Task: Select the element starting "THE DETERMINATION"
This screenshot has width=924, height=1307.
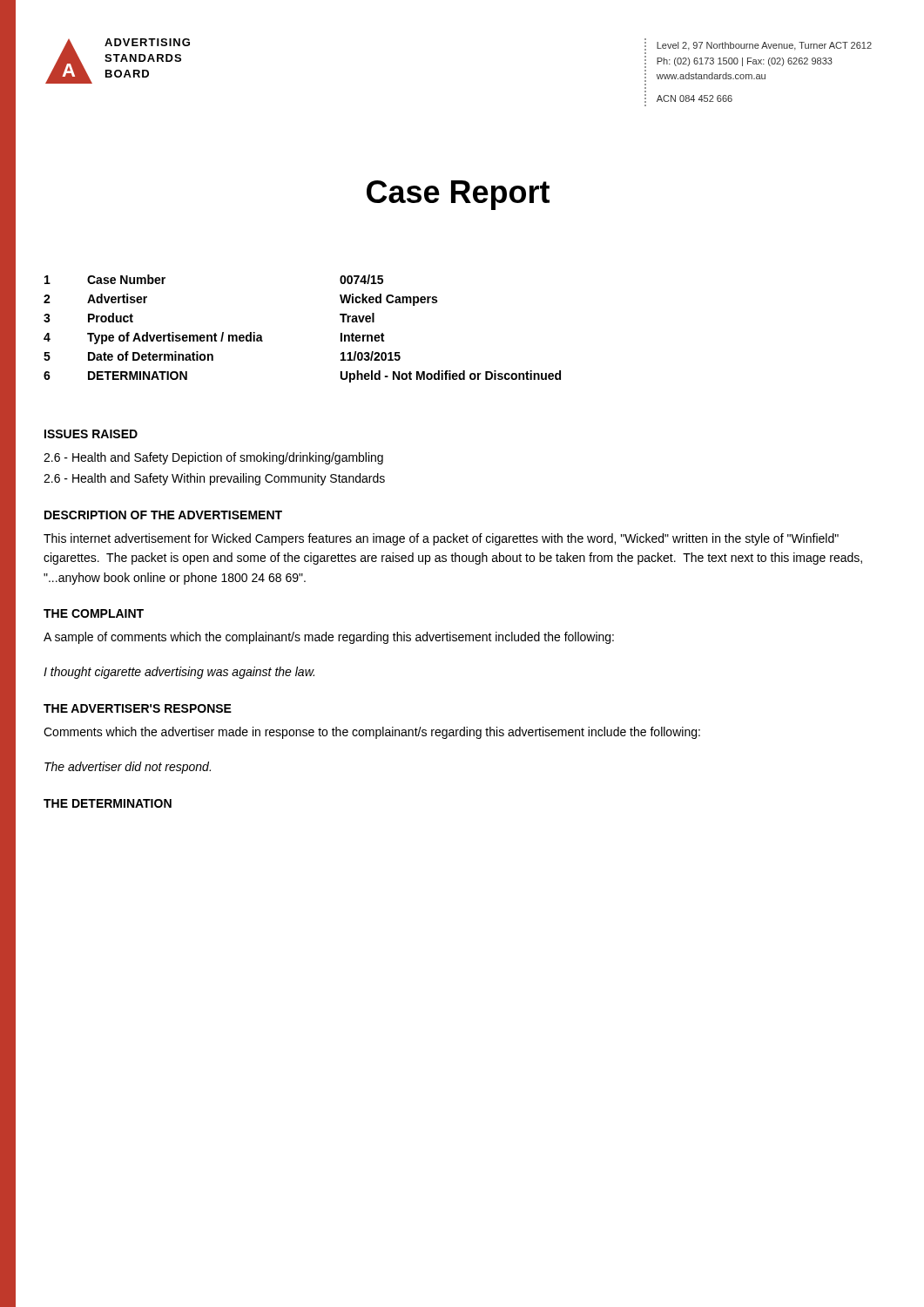Action: coord(108,803)
